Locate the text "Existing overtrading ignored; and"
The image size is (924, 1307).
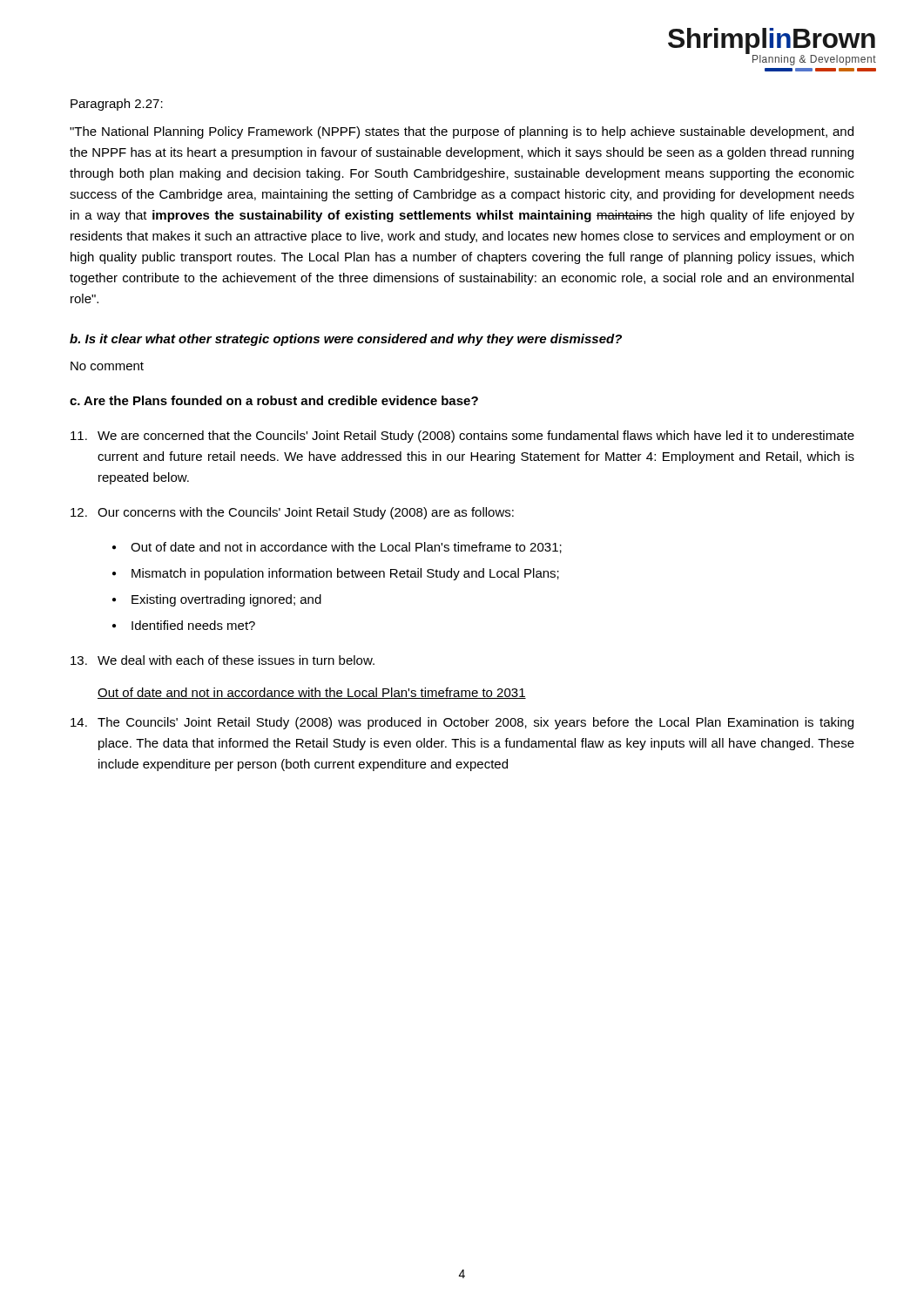[x=226, y=599]
